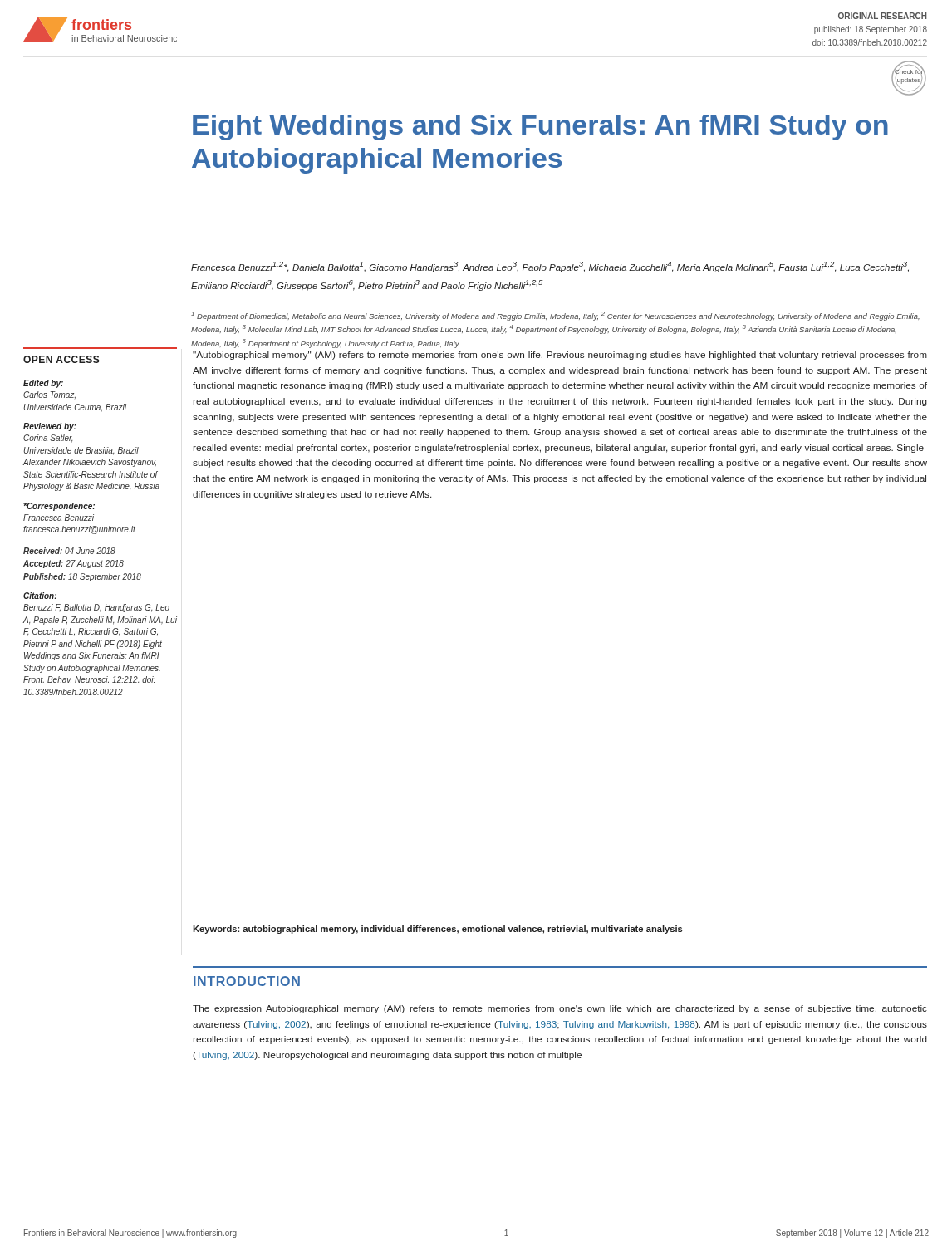Find the text block that says "ORIGINAL RESEARCH published: 18 September 2018"
This screenshot has height=1246, width=952.
point(870,29)
